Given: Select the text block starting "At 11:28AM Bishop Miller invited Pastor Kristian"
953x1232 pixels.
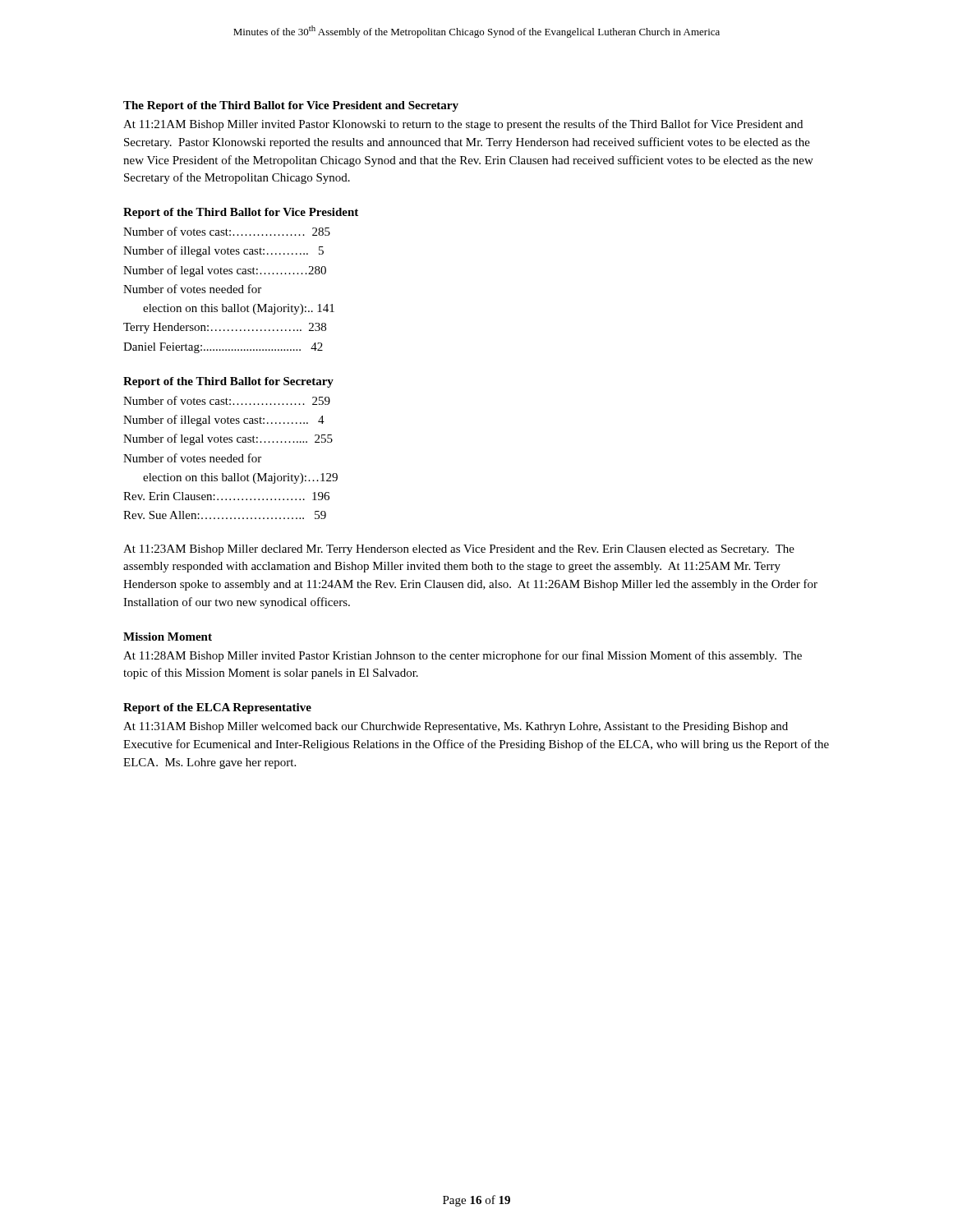Looking at the screenshot, I should 463,664.
